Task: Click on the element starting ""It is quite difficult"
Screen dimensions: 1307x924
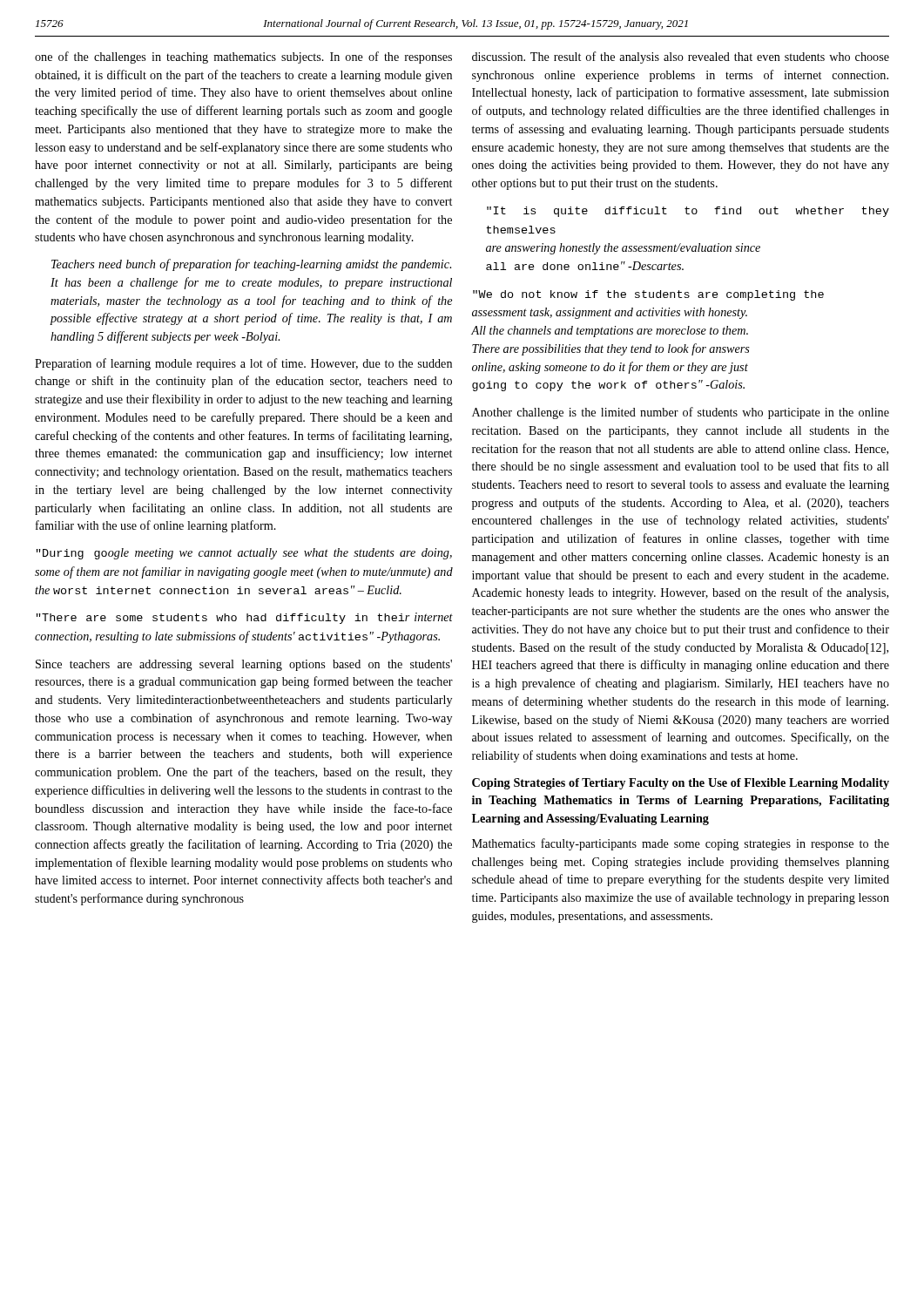Action: click(x=687, y=239)
